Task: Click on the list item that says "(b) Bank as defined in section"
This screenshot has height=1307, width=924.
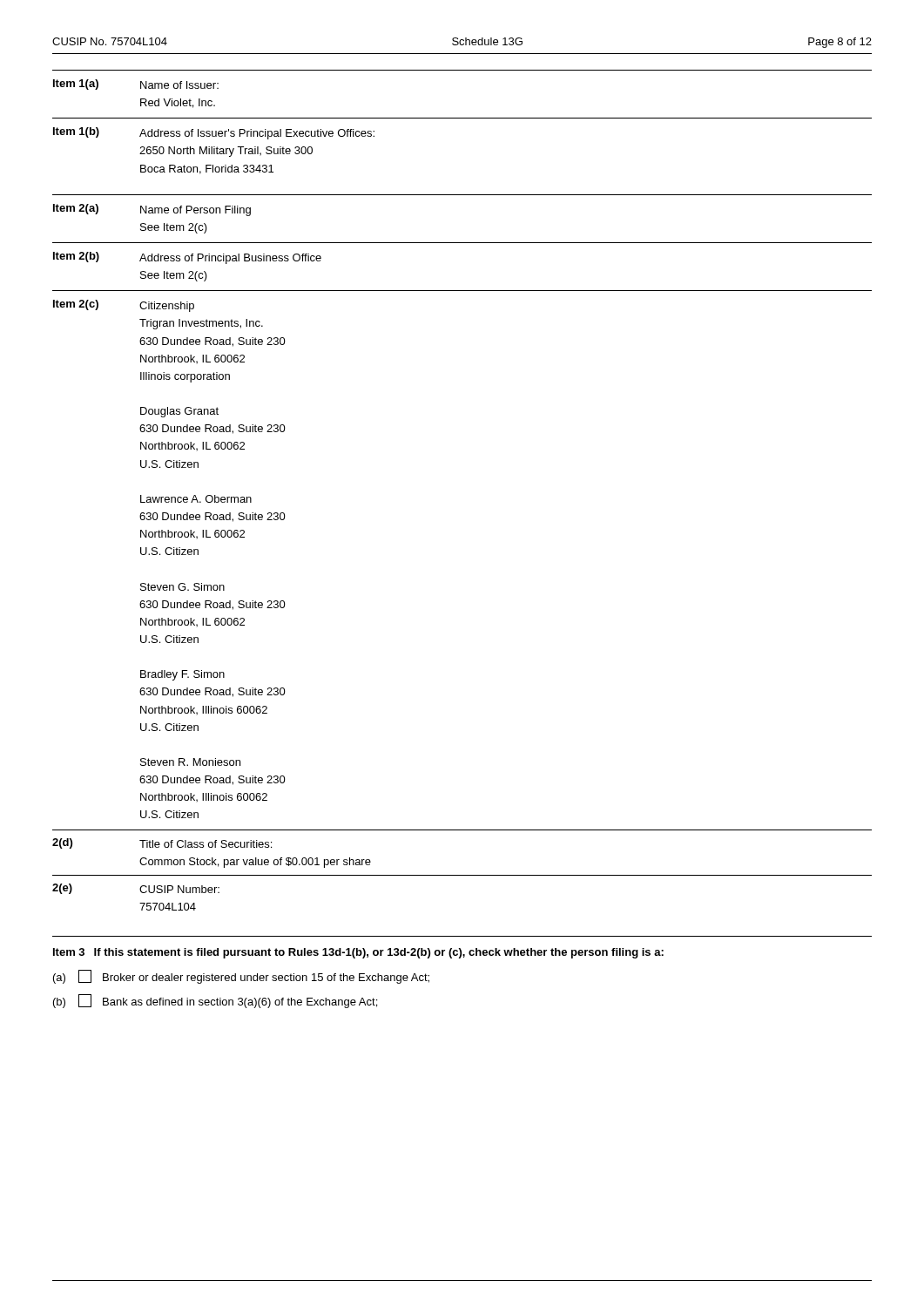Action: tap(215, 1001)
